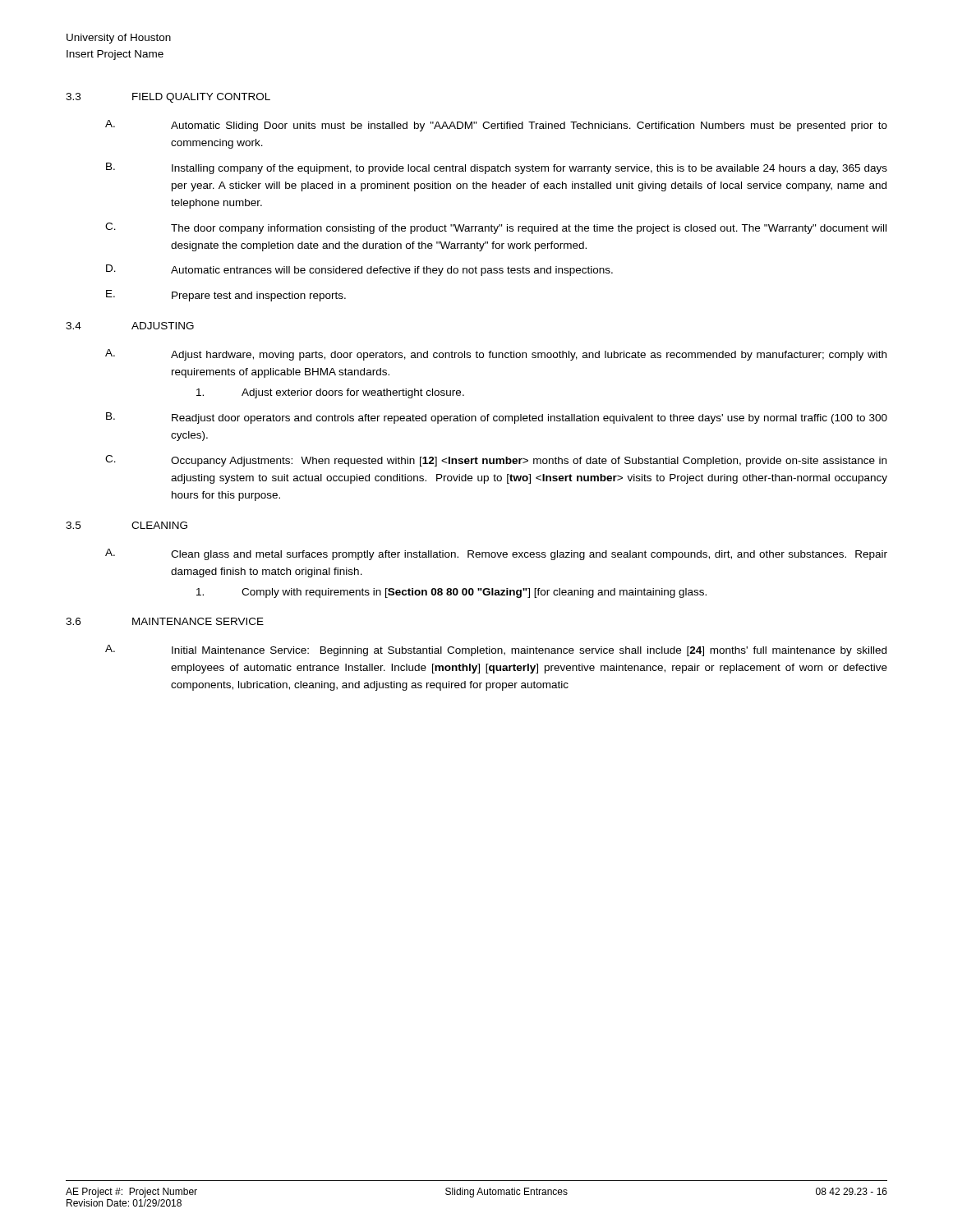Point to "3.6 MAINTENANCE SERVICE"
Image resolution: width=953 pixels, height=1232 pixels.
click(x=165, y=622)
